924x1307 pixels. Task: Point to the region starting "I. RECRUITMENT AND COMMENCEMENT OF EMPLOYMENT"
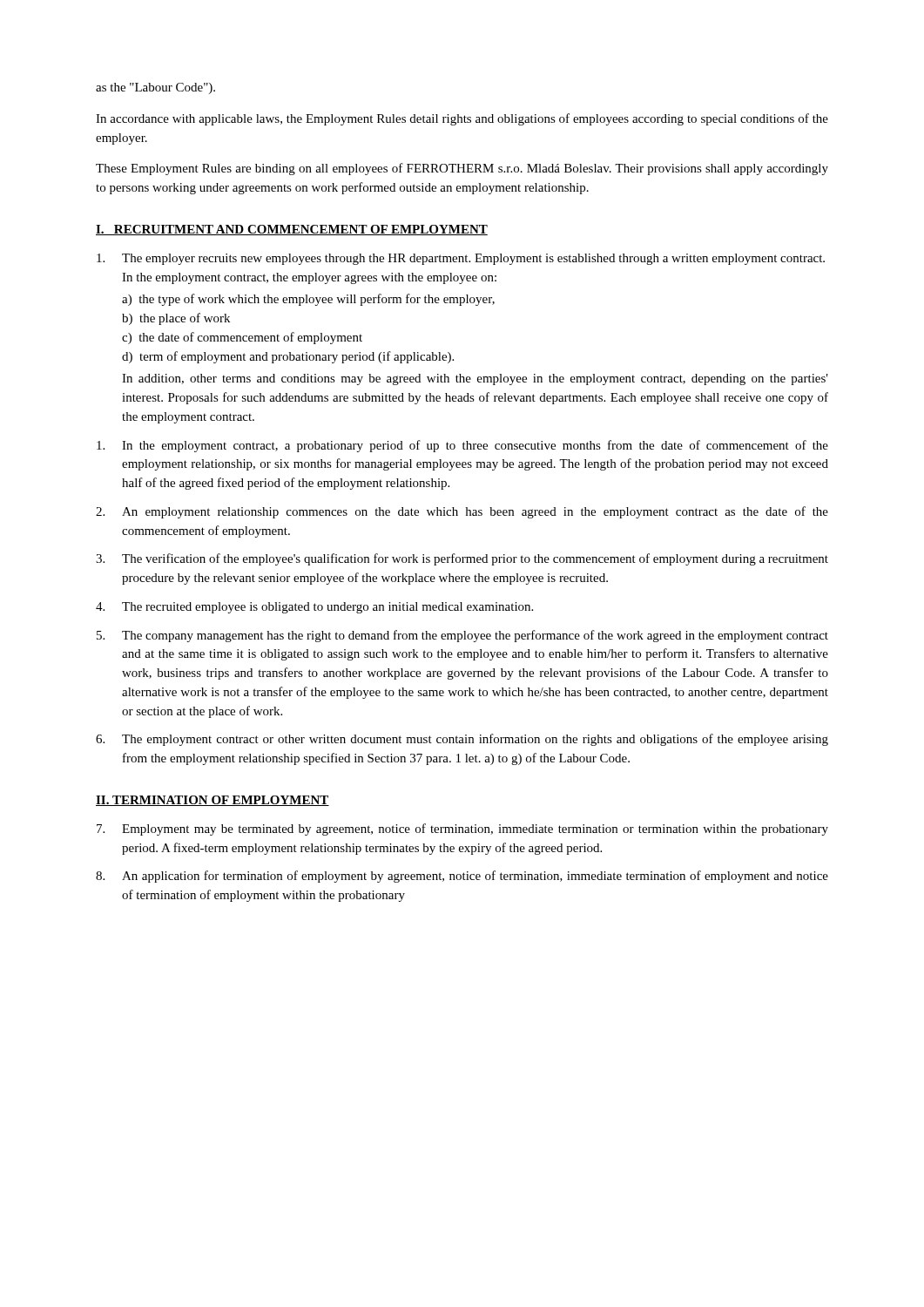pos(292,229)
